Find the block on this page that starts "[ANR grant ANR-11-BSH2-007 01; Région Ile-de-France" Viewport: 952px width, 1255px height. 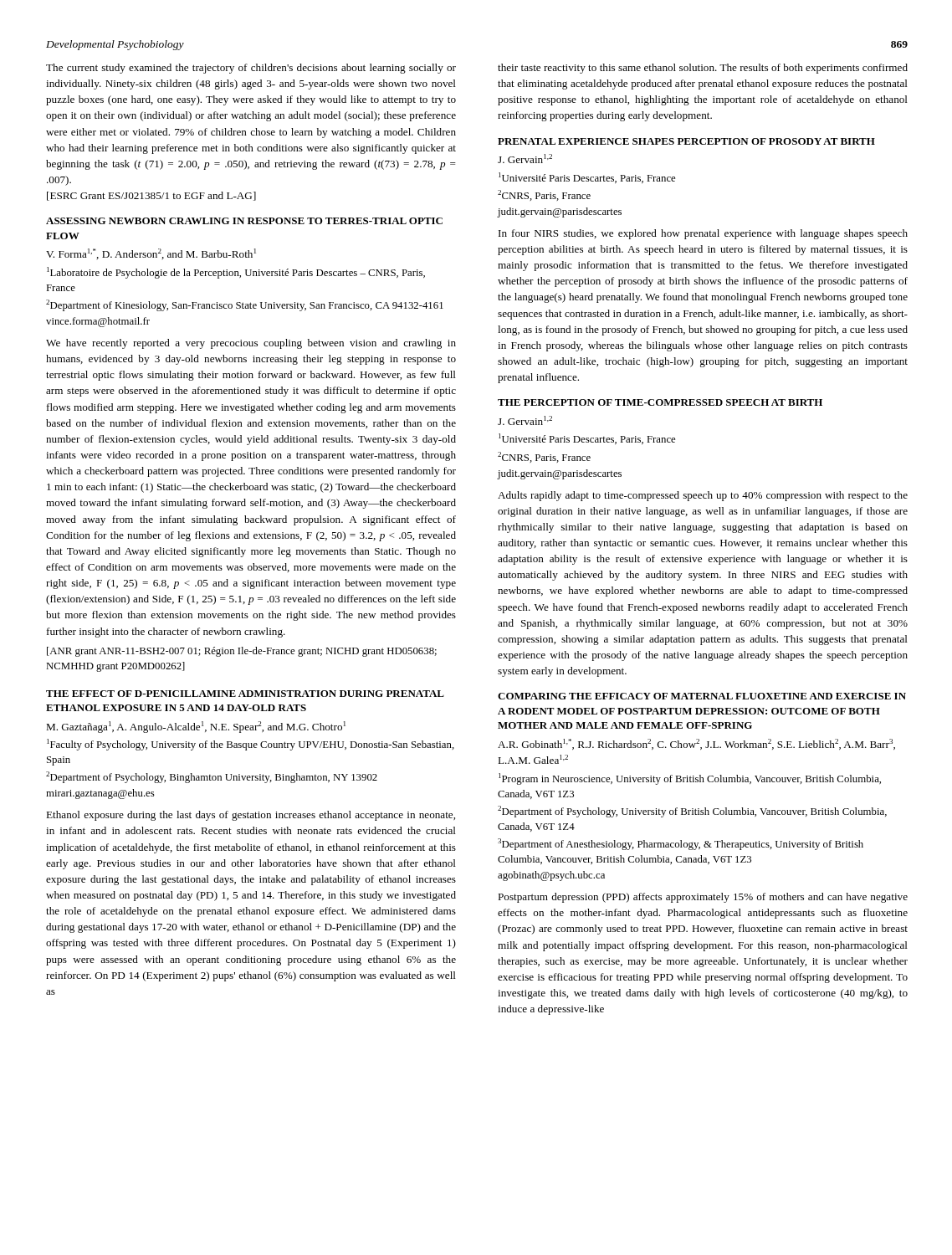pyautogui.click(x=242, y=658)
